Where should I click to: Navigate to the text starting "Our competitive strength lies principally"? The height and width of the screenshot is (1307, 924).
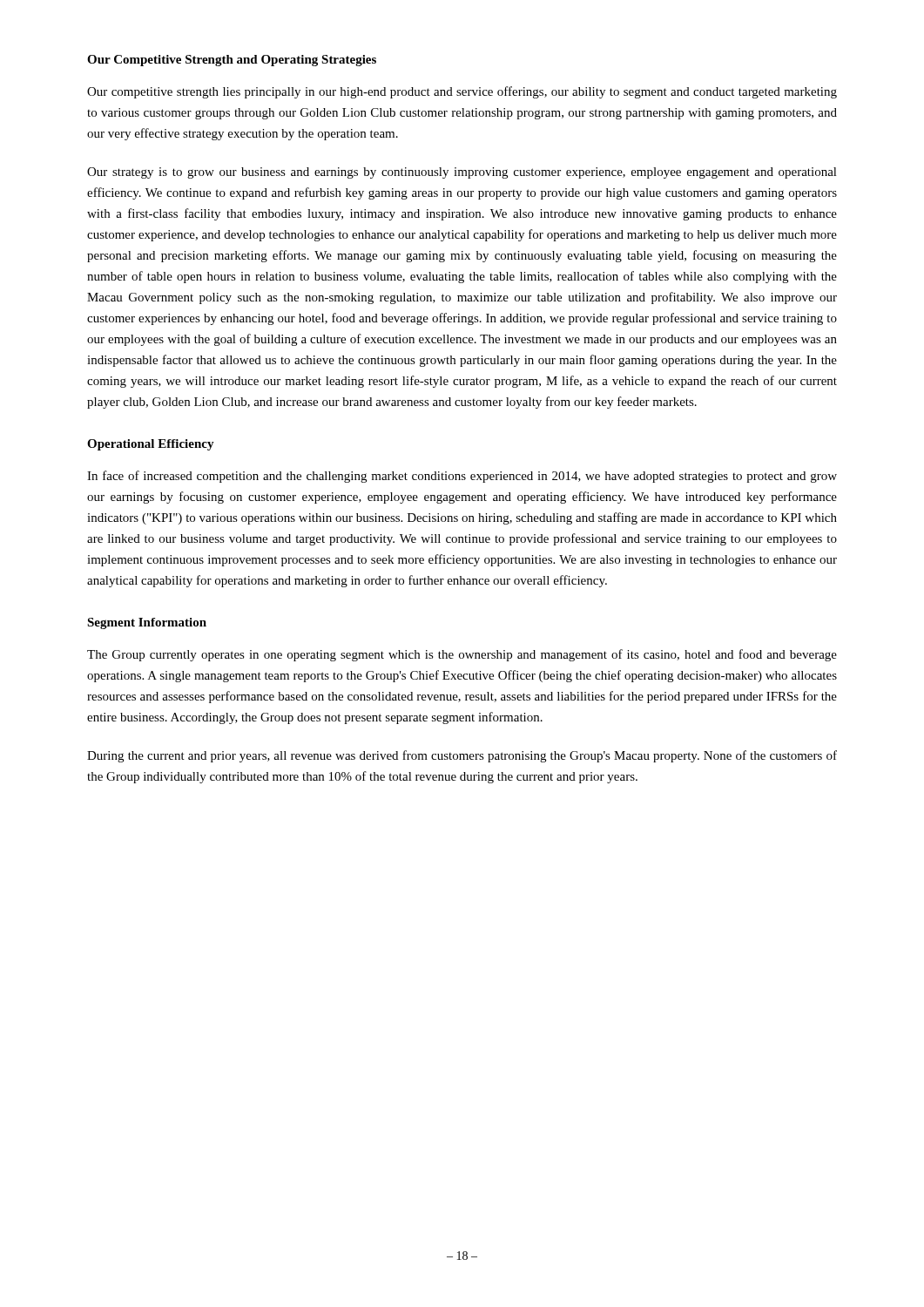462,112
